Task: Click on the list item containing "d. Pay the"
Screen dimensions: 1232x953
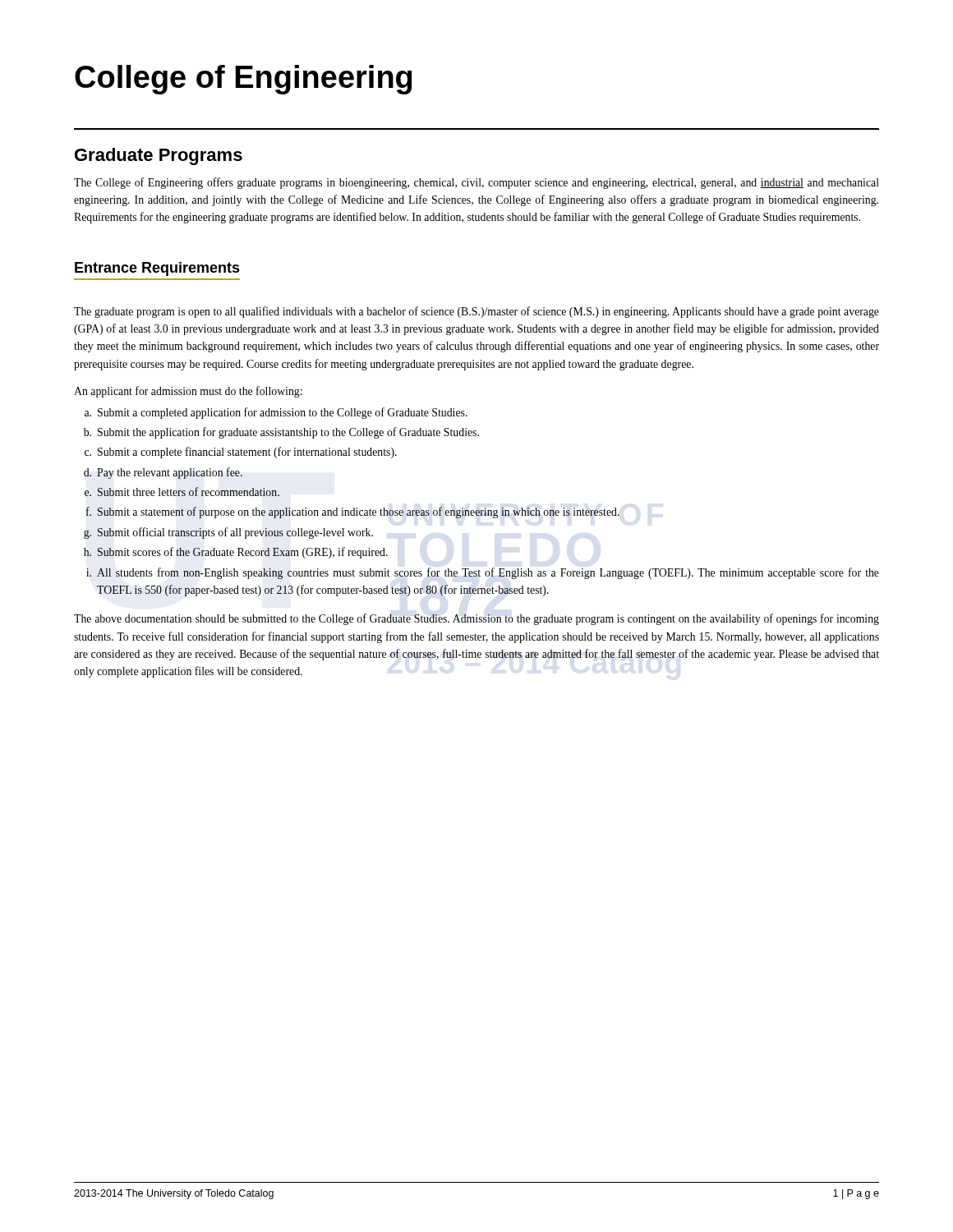Action: click(x=163, y=473)
